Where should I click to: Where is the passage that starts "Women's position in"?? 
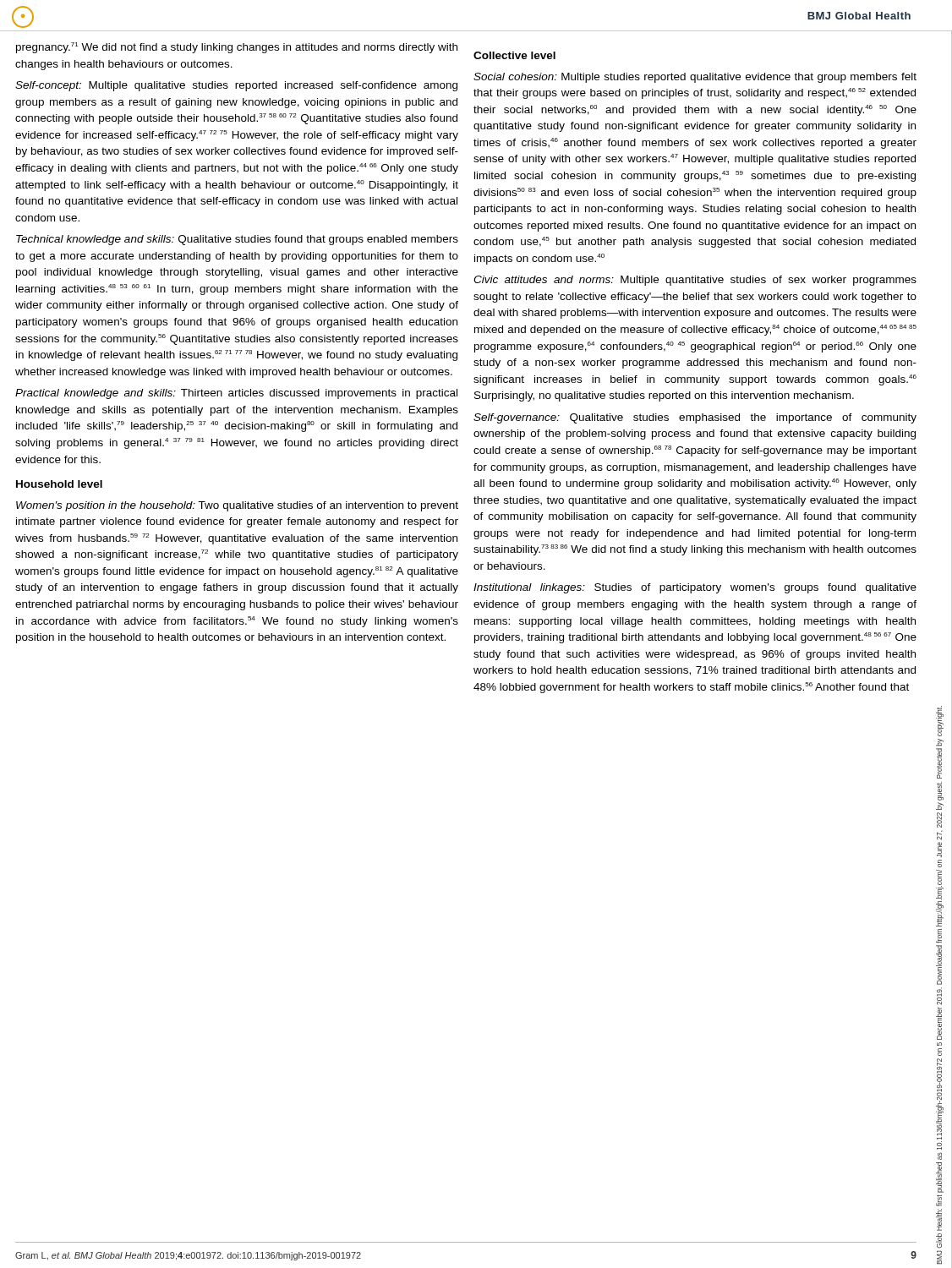(237, 571)
